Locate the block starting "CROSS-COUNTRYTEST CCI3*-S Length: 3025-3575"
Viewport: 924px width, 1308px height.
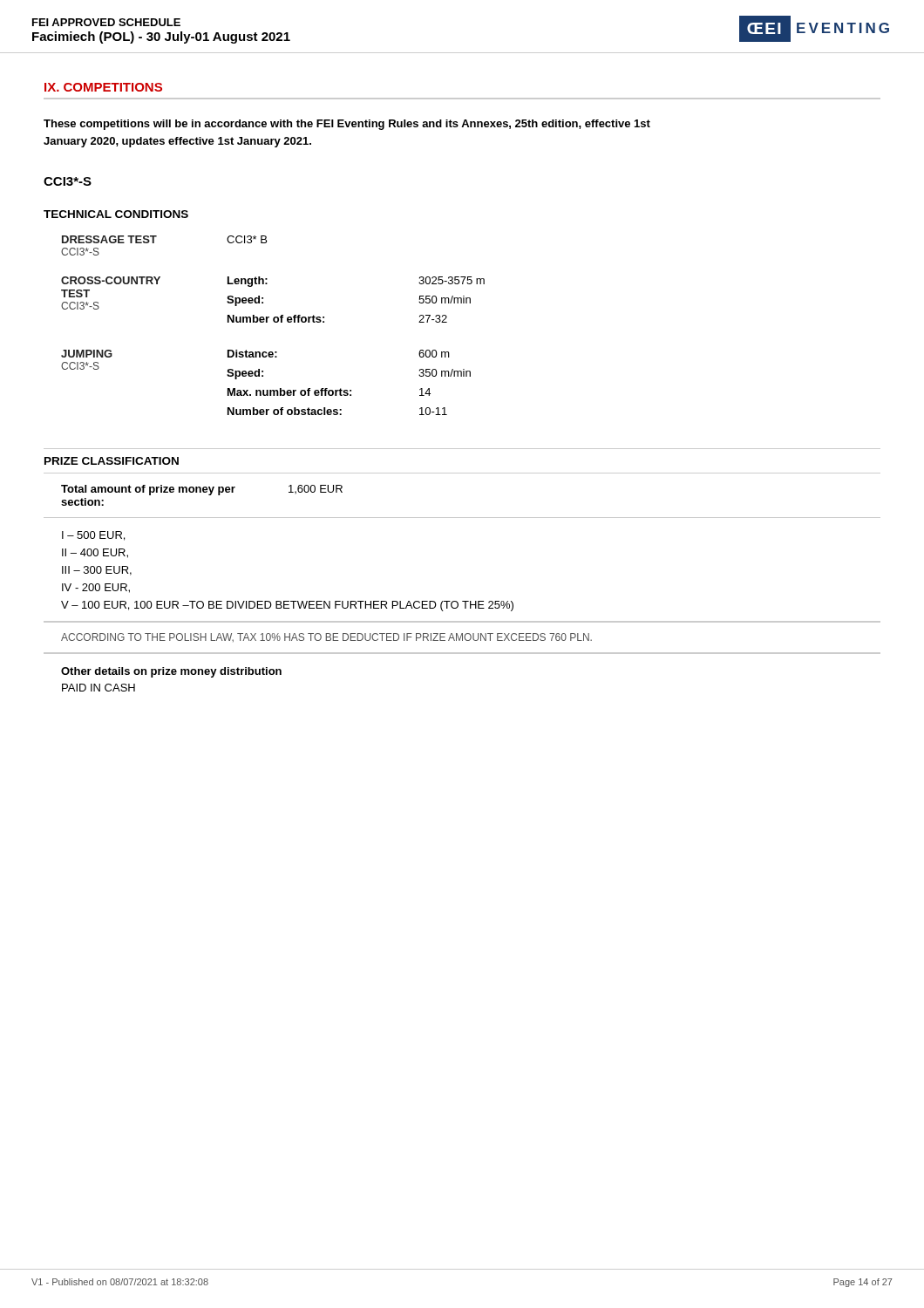click(471, 303)
